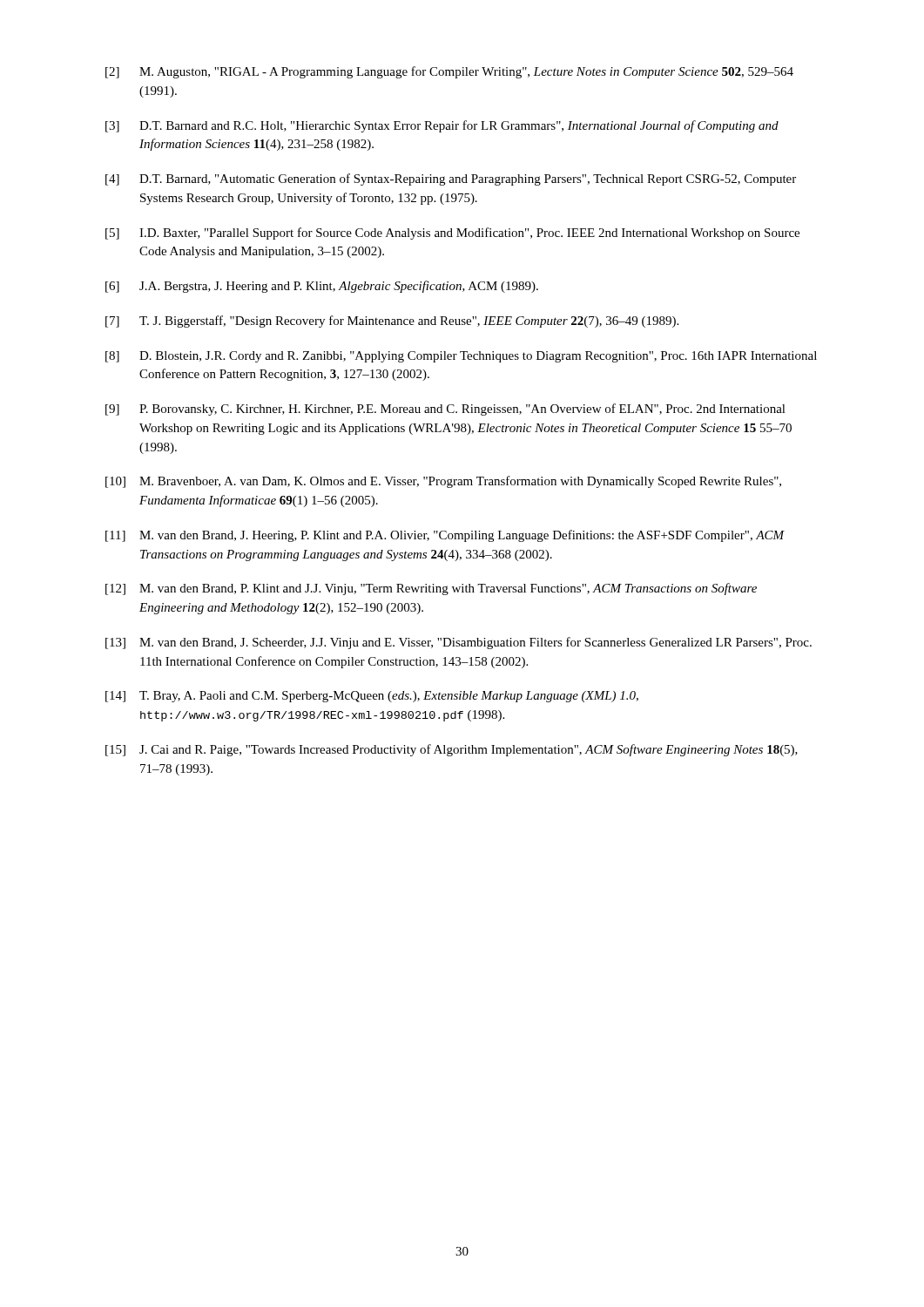The height and width of the screenshot is (1307, 924).
Task: Find the element starting "[2] M. Auguston, "RIGAL - A Programming Language"
Action: point(462,82)
